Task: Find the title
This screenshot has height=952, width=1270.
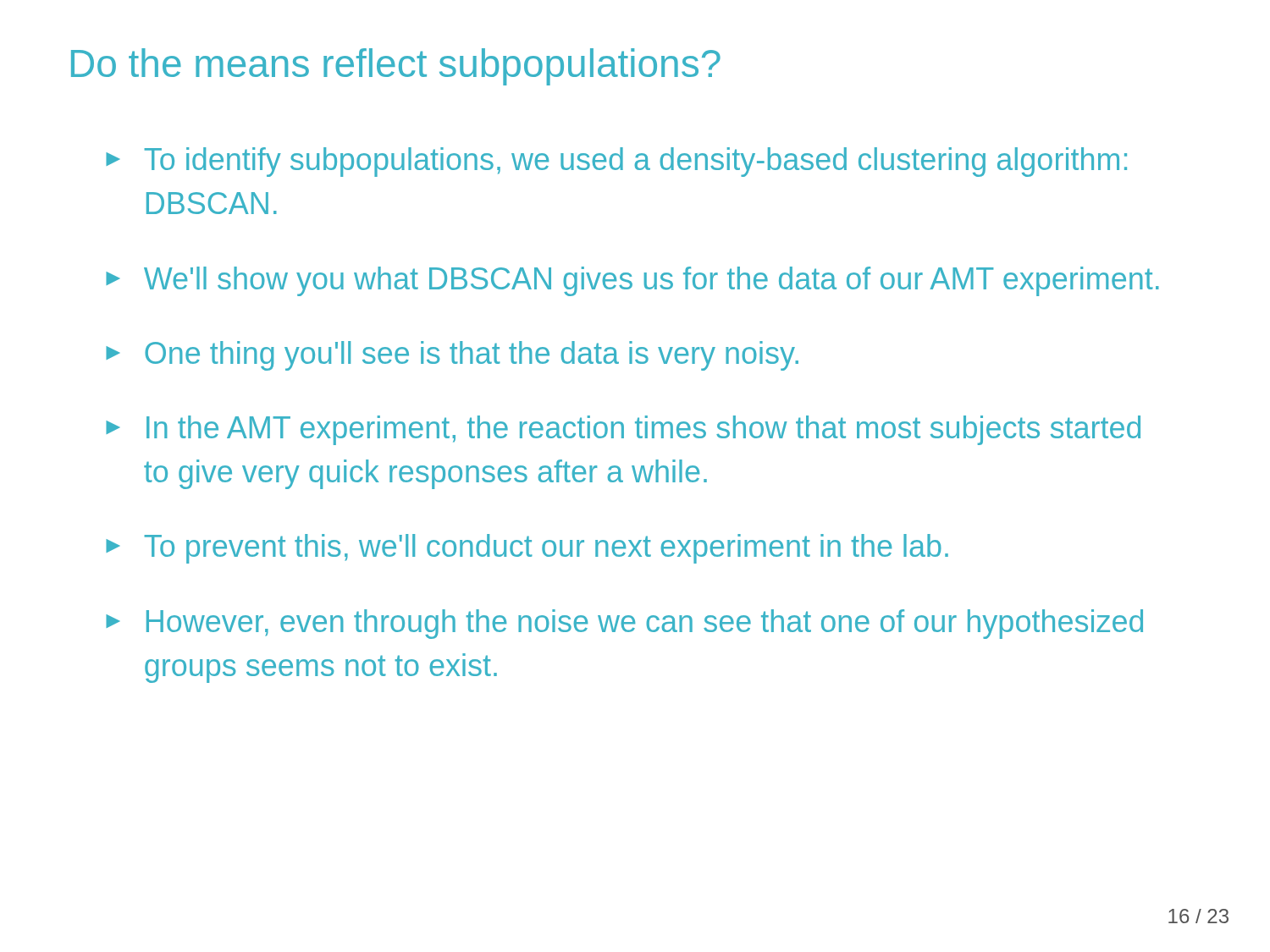Action: point(395,63)
